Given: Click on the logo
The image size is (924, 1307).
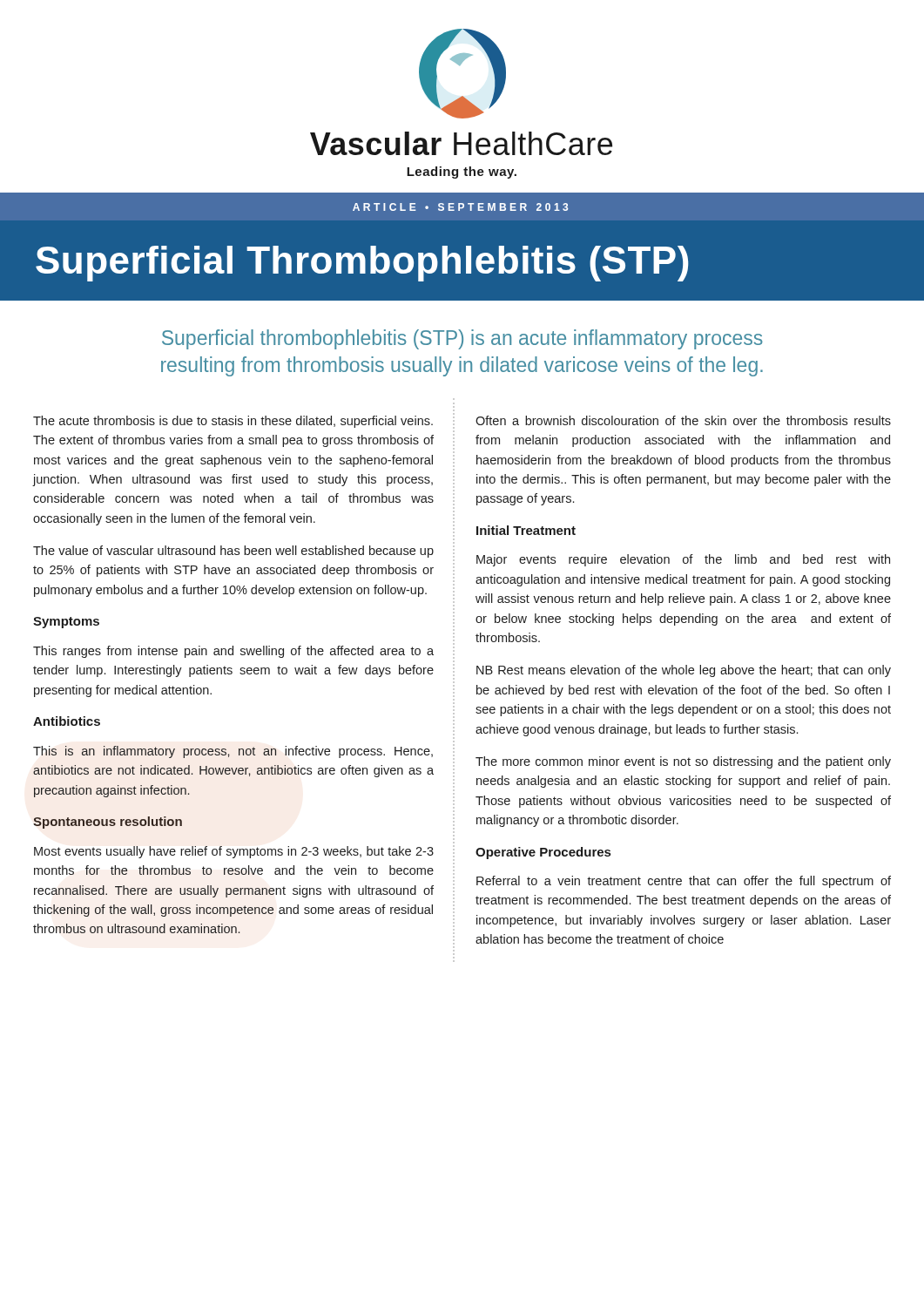Looking at the screenshot, I should pos(462,92).
